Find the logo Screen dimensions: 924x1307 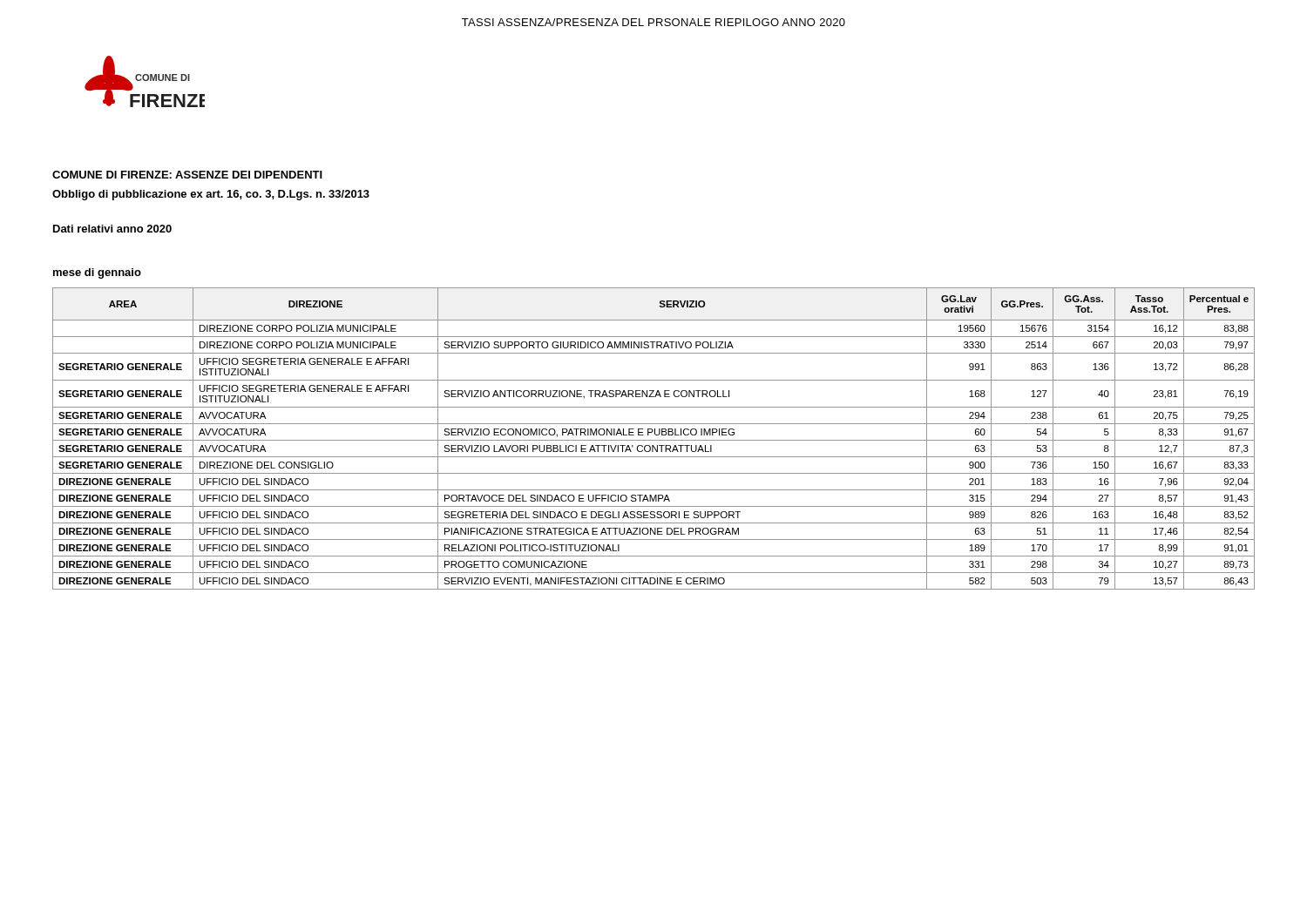[129, 98]
